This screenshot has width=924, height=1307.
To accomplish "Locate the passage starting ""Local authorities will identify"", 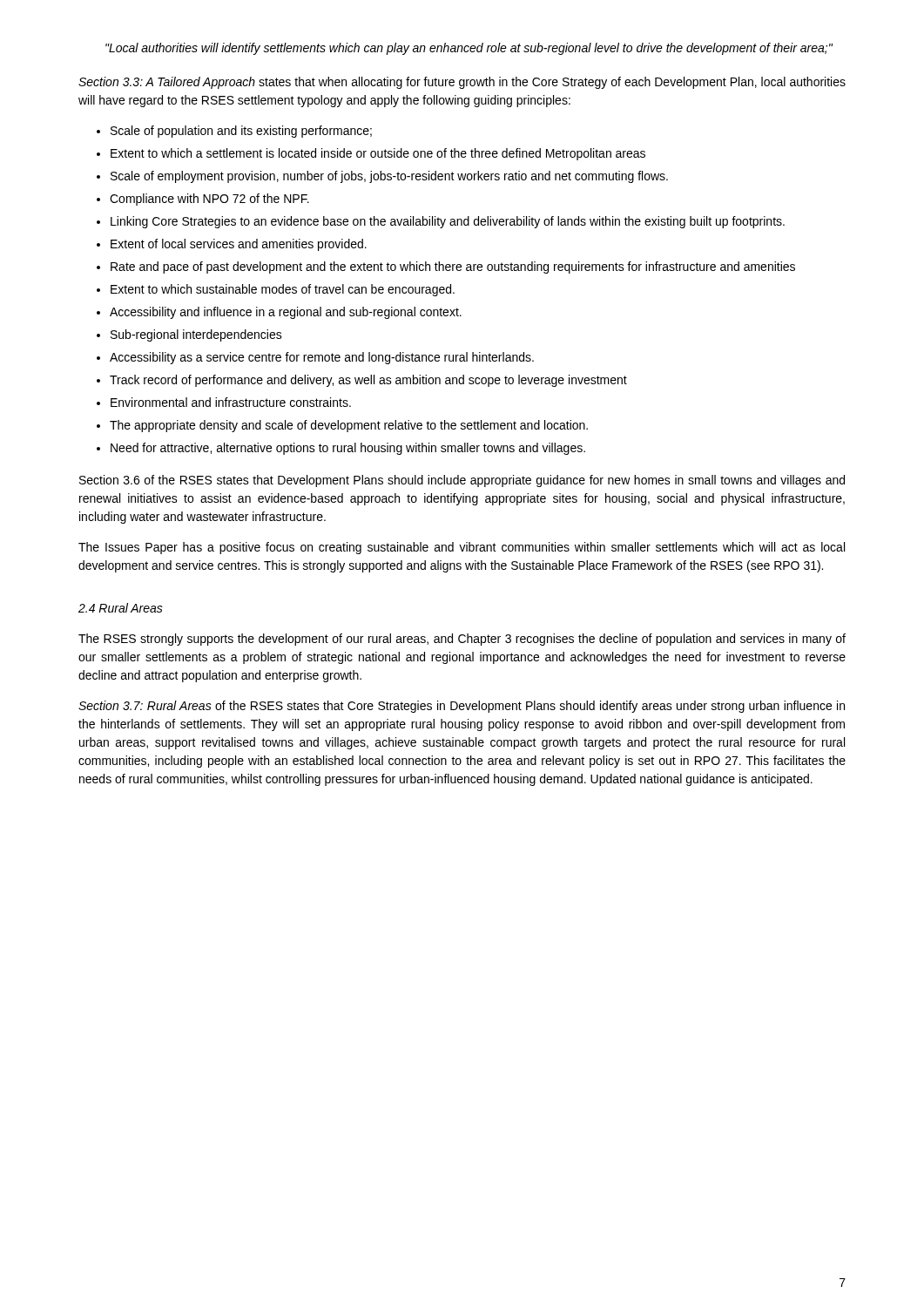I will tap(462, 48).
